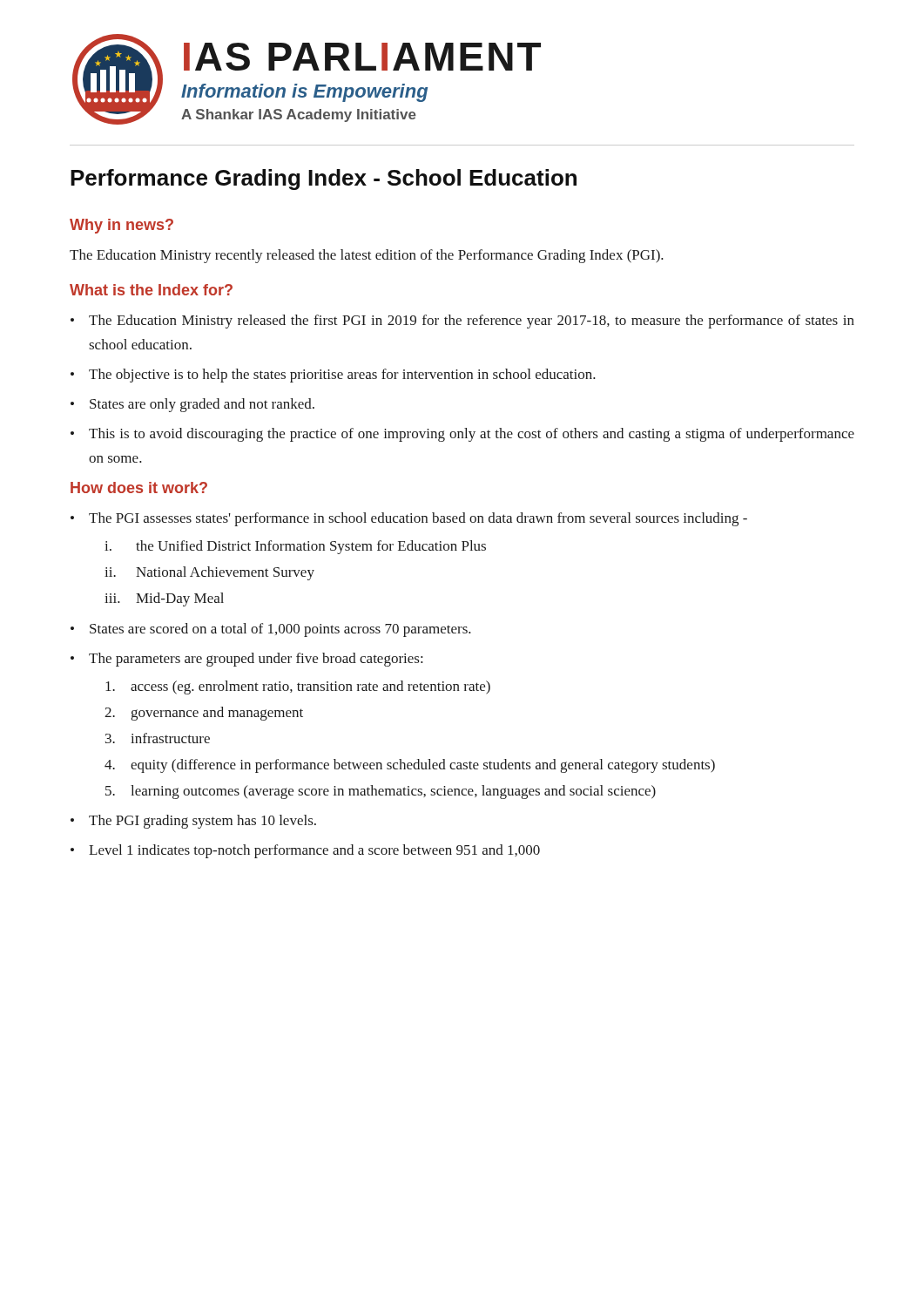
Task: Point to the block beginning "The PGI assesses states' performance in school"
Action: click(x=472, y=561)
